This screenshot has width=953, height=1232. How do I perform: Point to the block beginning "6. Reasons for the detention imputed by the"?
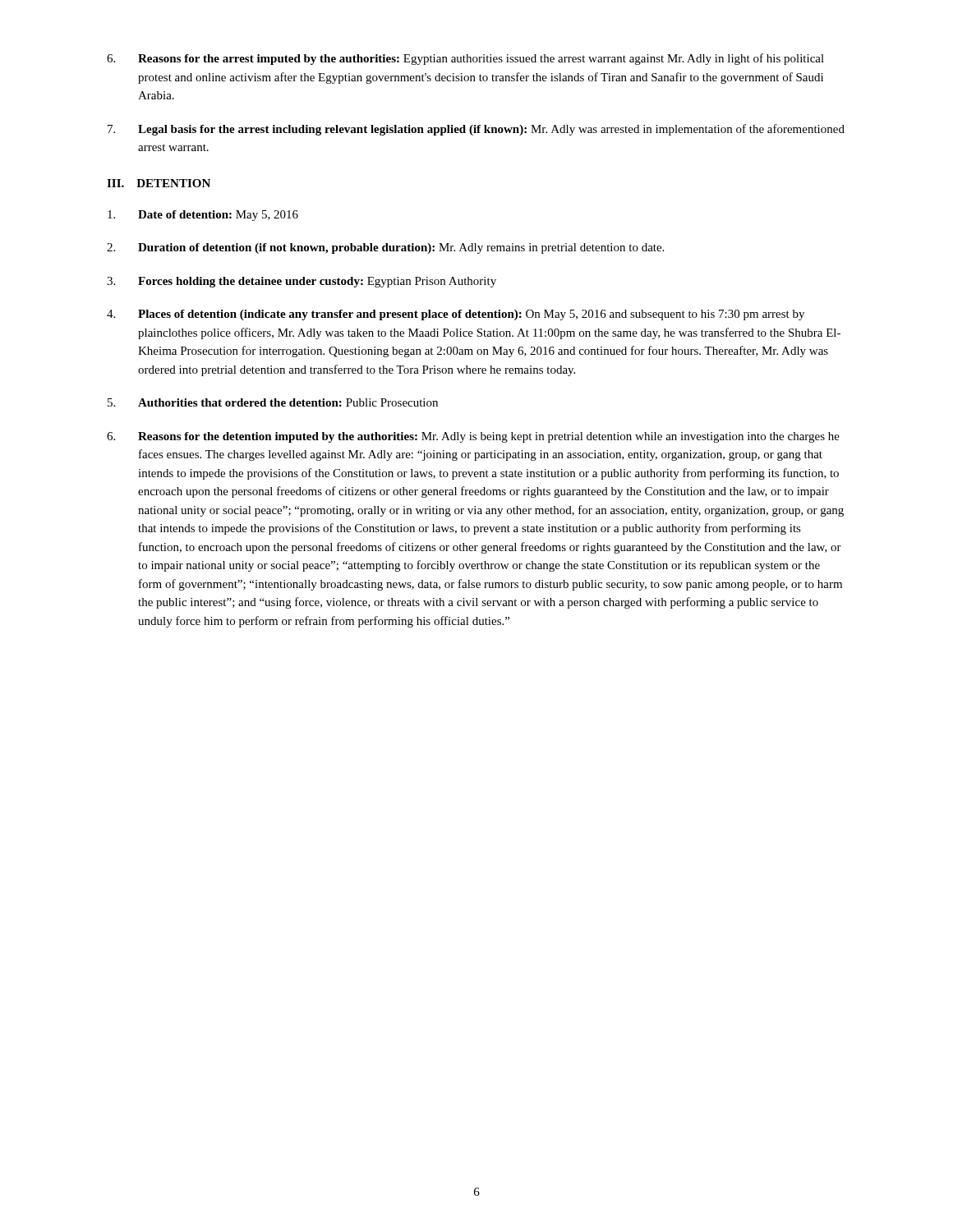(x=476, y=528)
